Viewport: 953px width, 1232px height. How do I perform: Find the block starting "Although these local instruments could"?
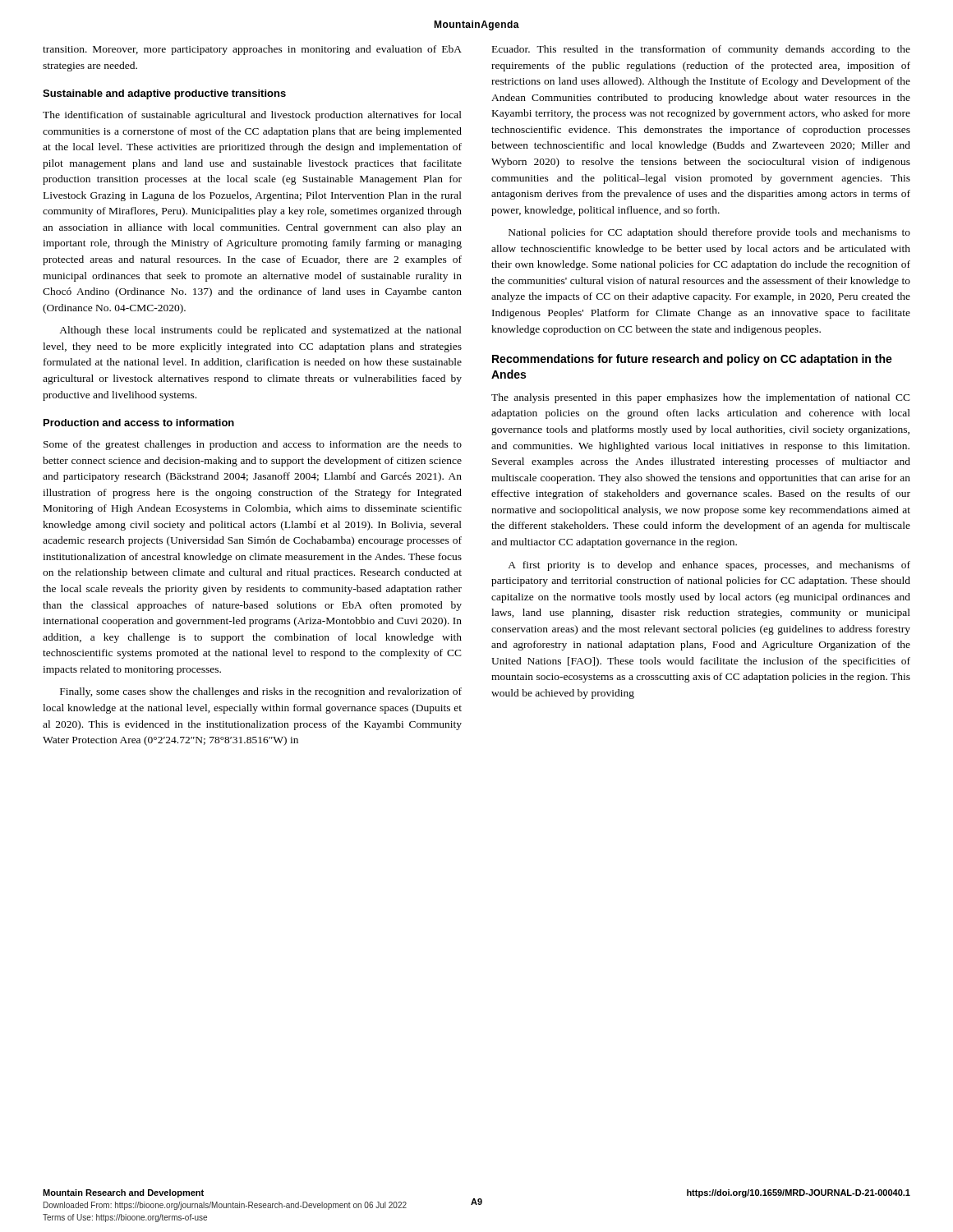point(252,362)
